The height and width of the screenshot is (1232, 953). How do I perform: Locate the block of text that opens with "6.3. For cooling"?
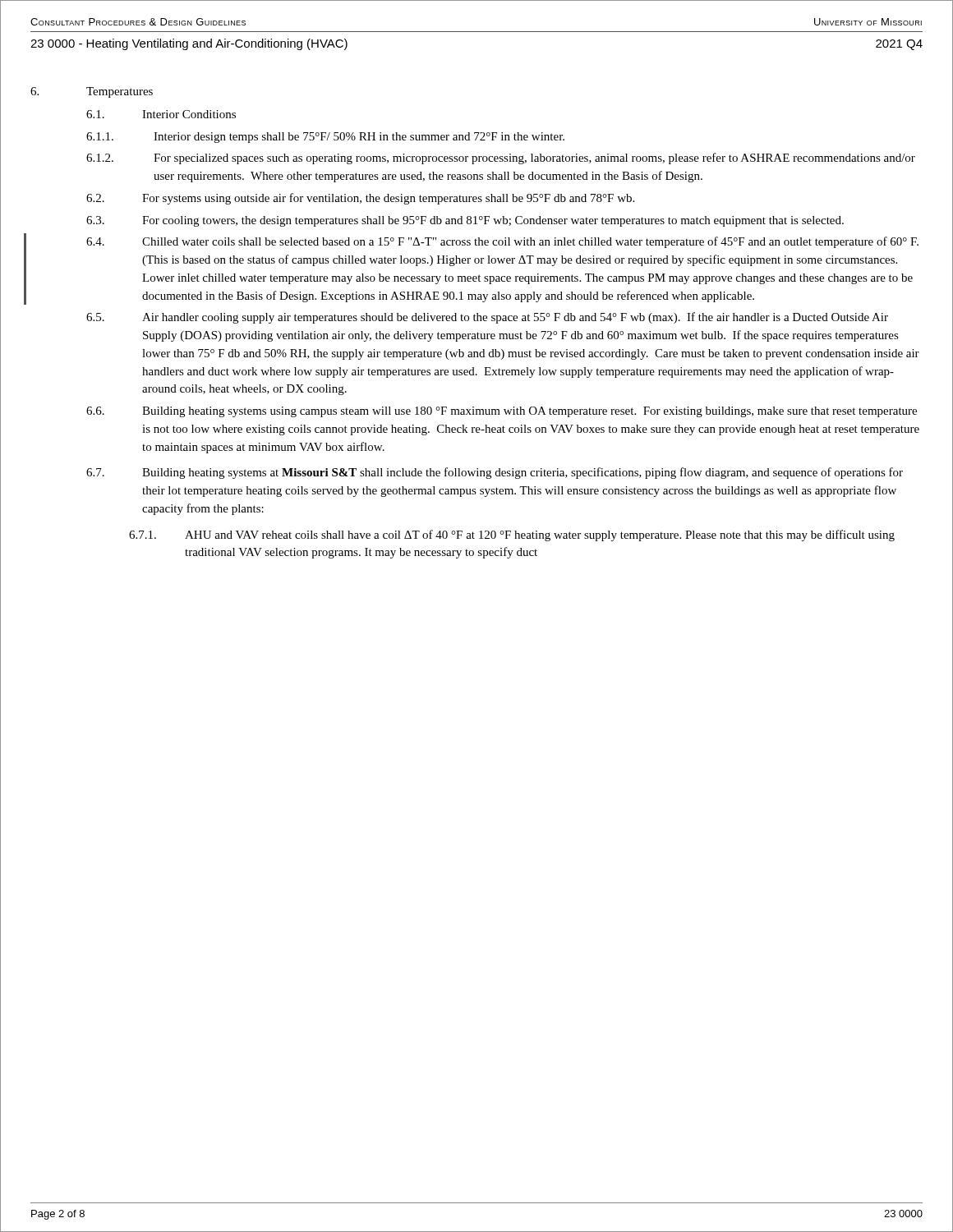click(504, 220)
